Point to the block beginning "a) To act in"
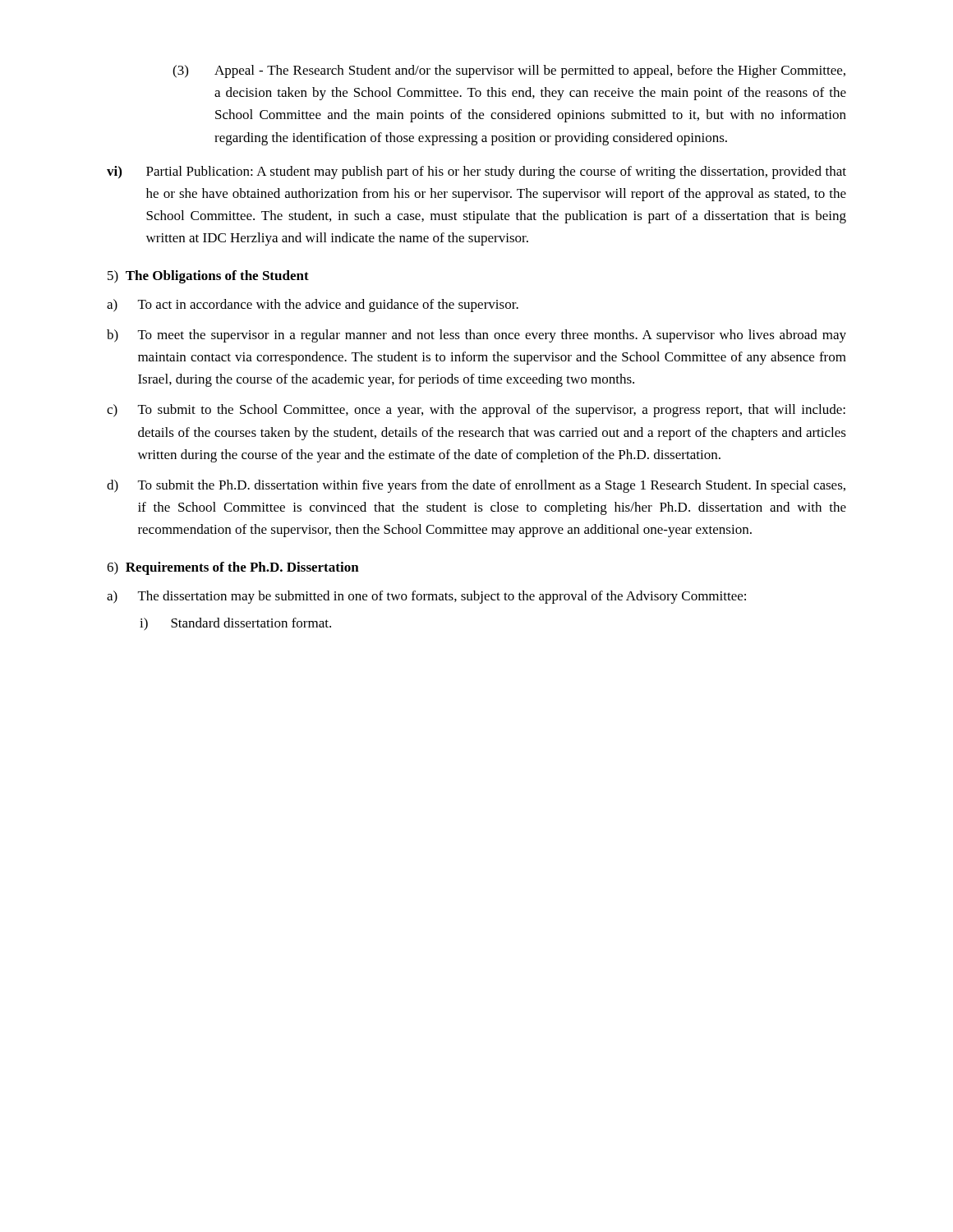Viewport: 953px width, 1232px height. point(476,304)
